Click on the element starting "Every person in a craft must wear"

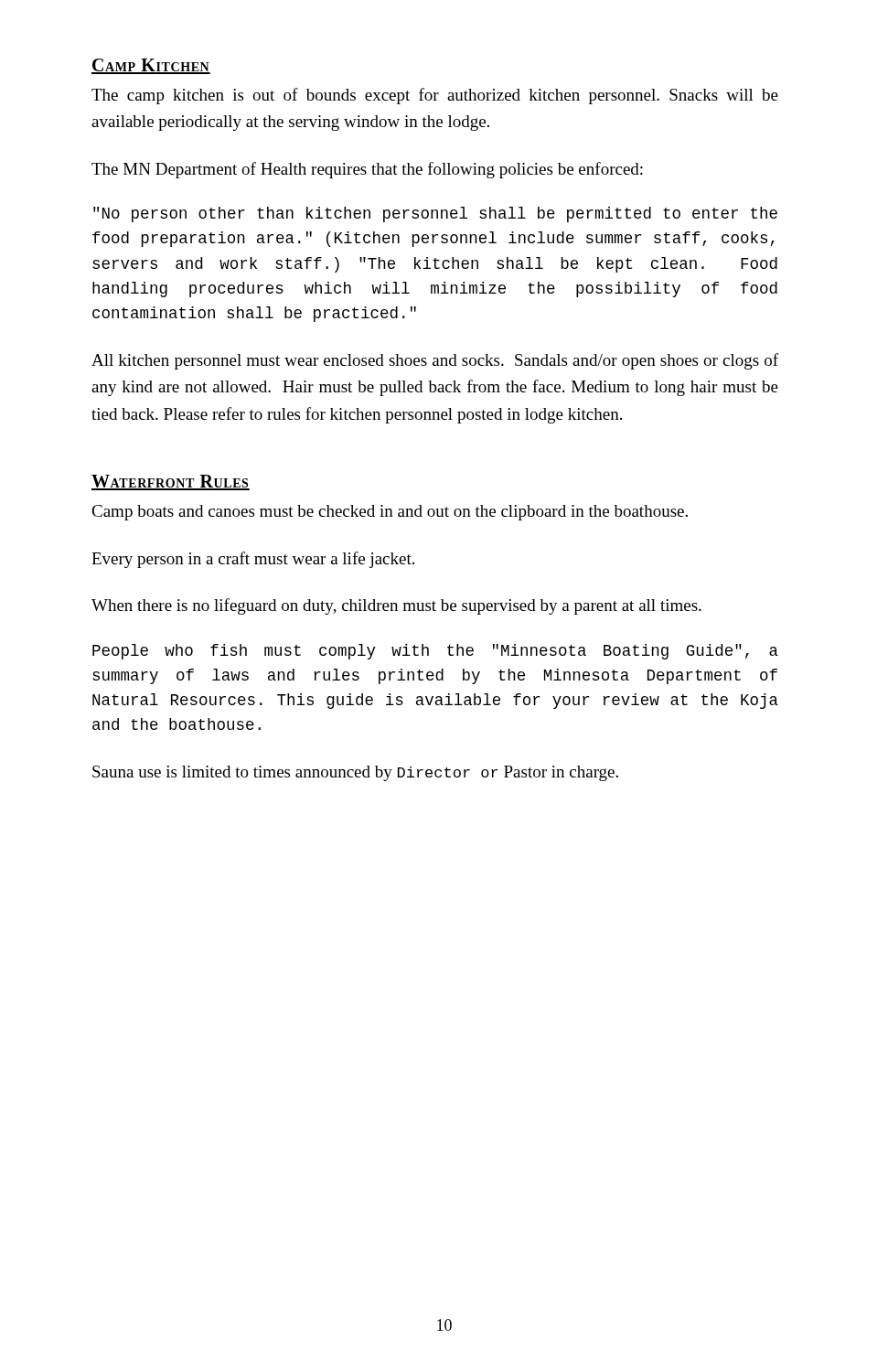tap(254, 558)
